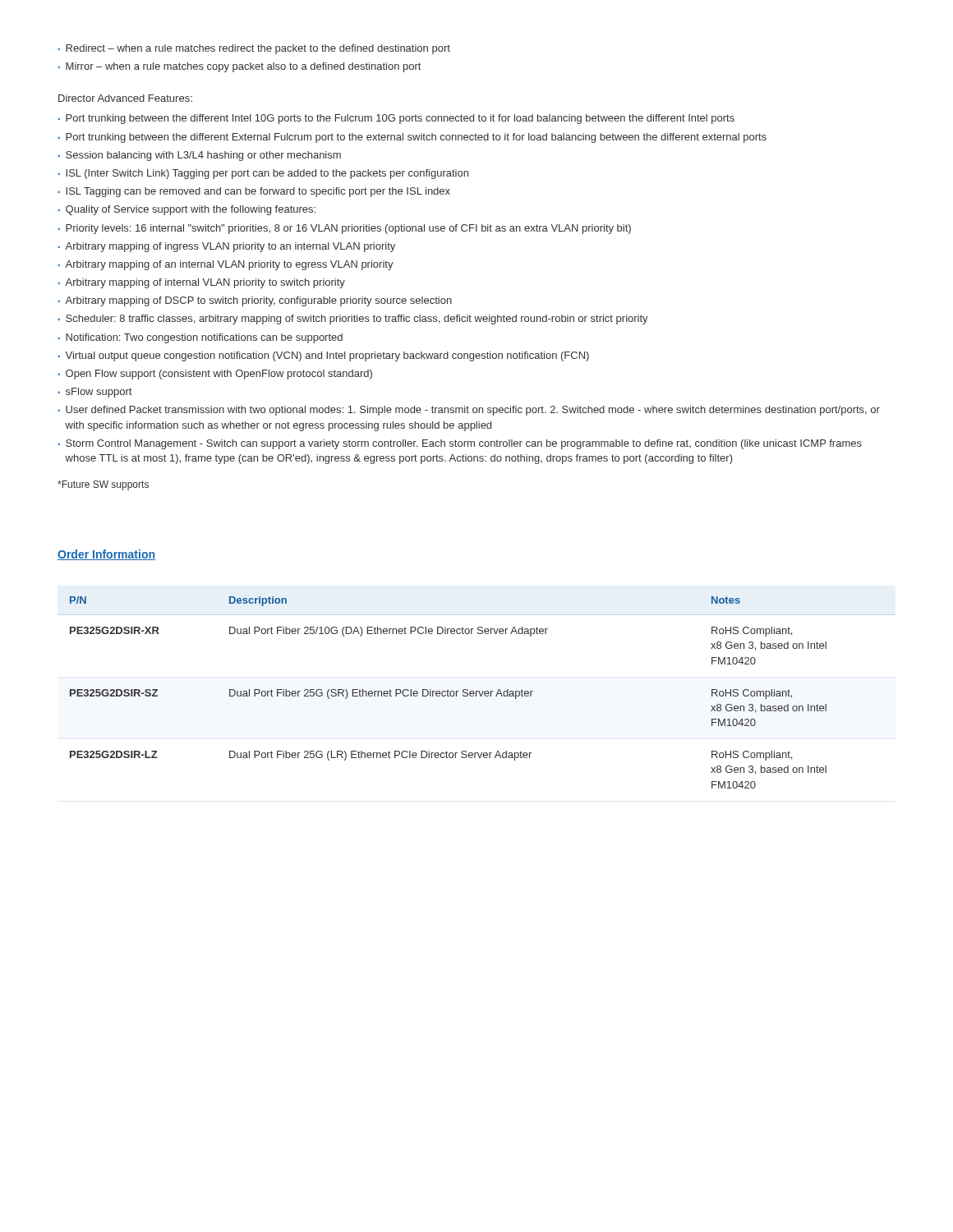Screen dimensions: 1232x953
Task: Point to the element starting "▪ Priority levels:"
Action: click(476, 228)
